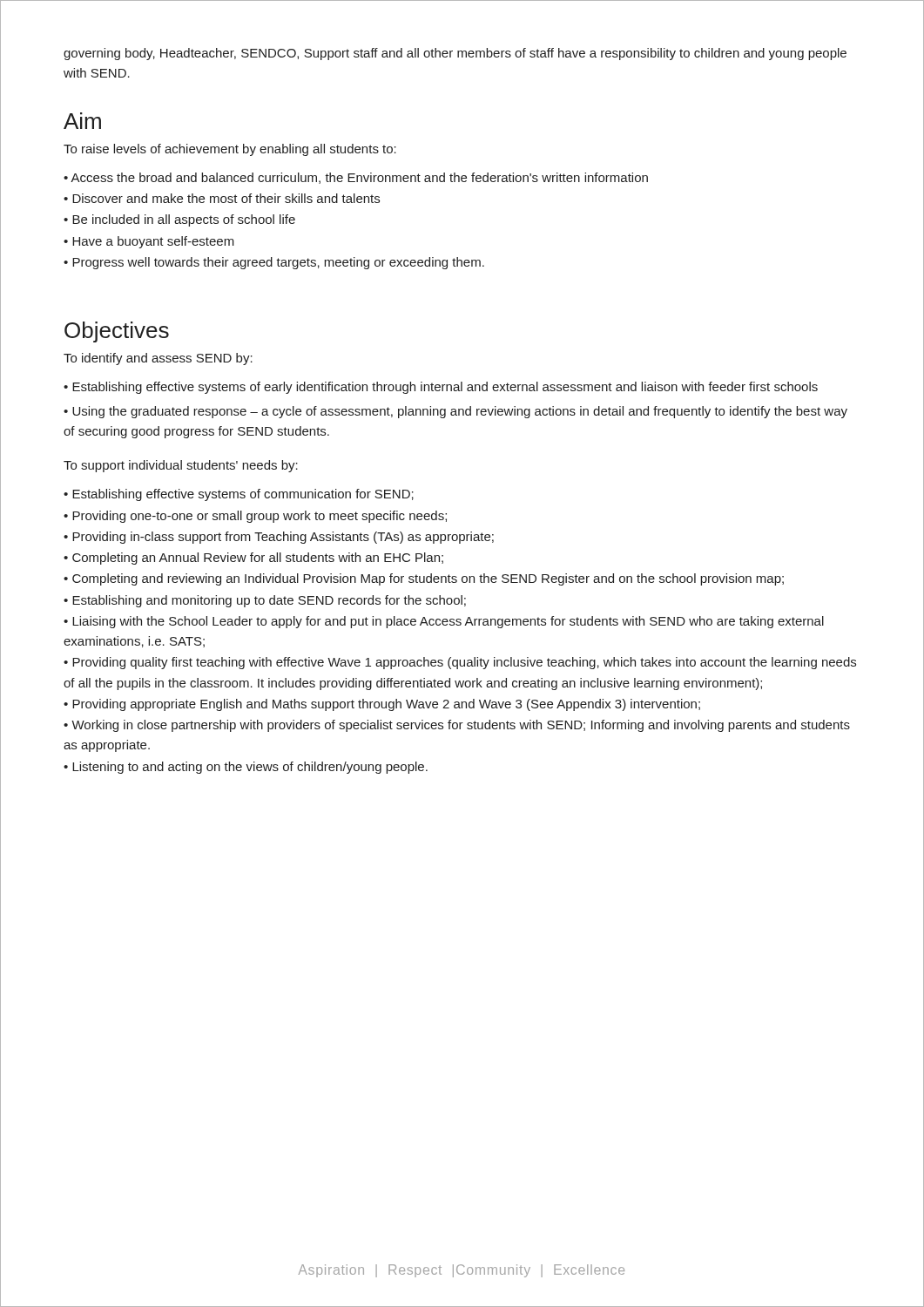Find the block on this page that starts "• Access the broad and balanced curriculum,"
The width and height of the screenshot is (924, 1307).
(x=356, y=177)
